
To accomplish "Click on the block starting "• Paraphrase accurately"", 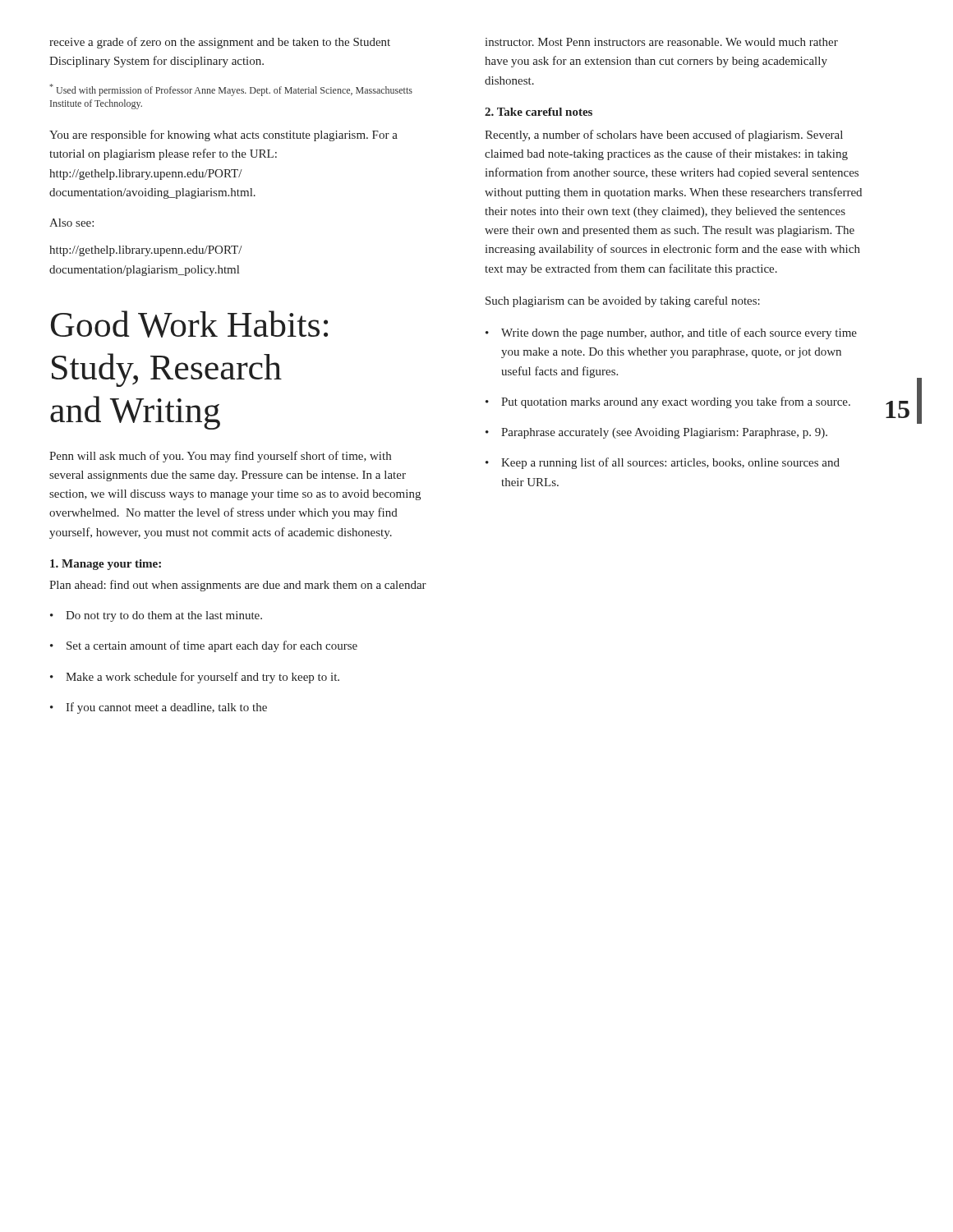I will [x=674, y=432].
